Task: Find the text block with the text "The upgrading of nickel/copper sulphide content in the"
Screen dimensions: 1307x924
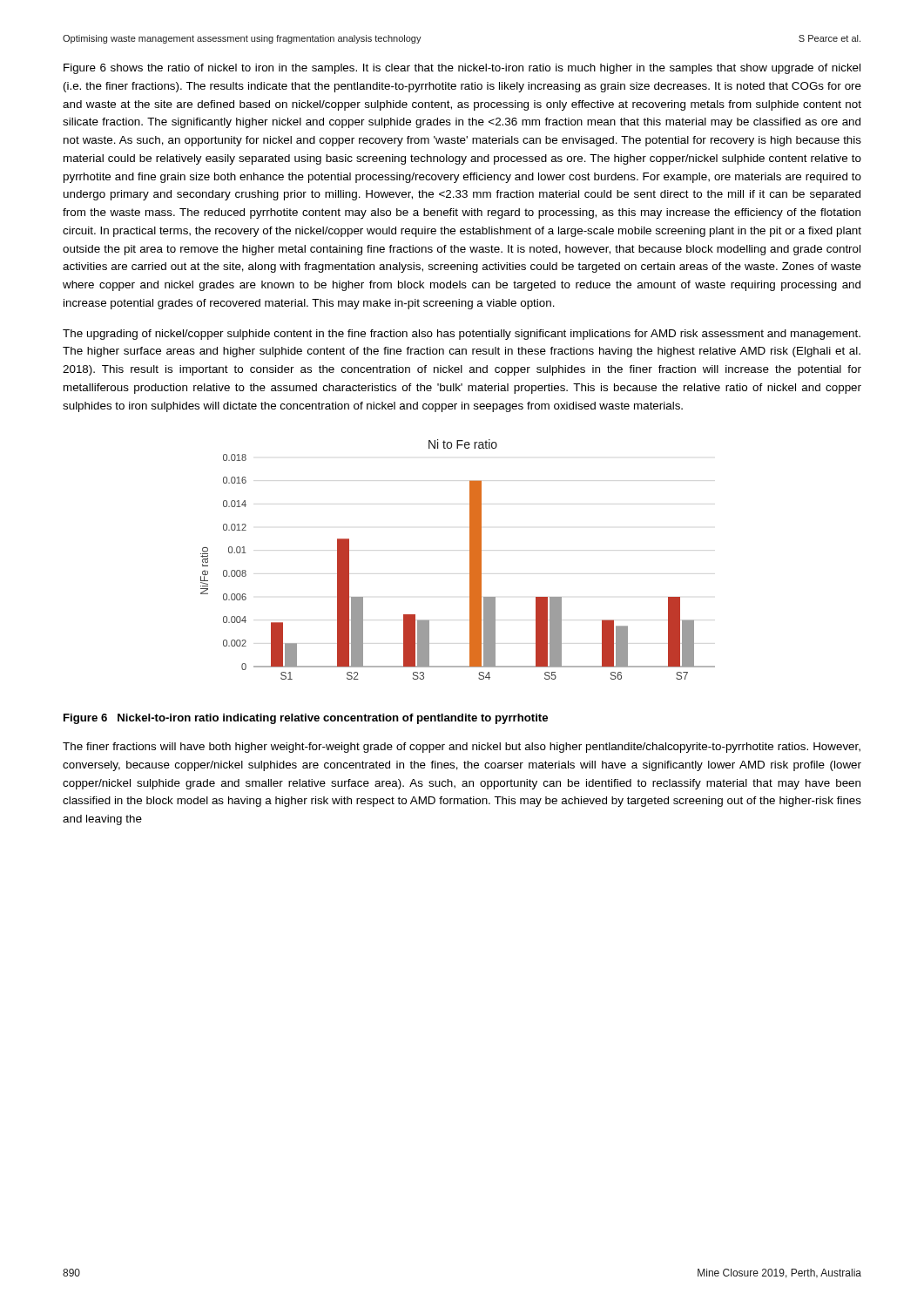Action: pos(462,369)
